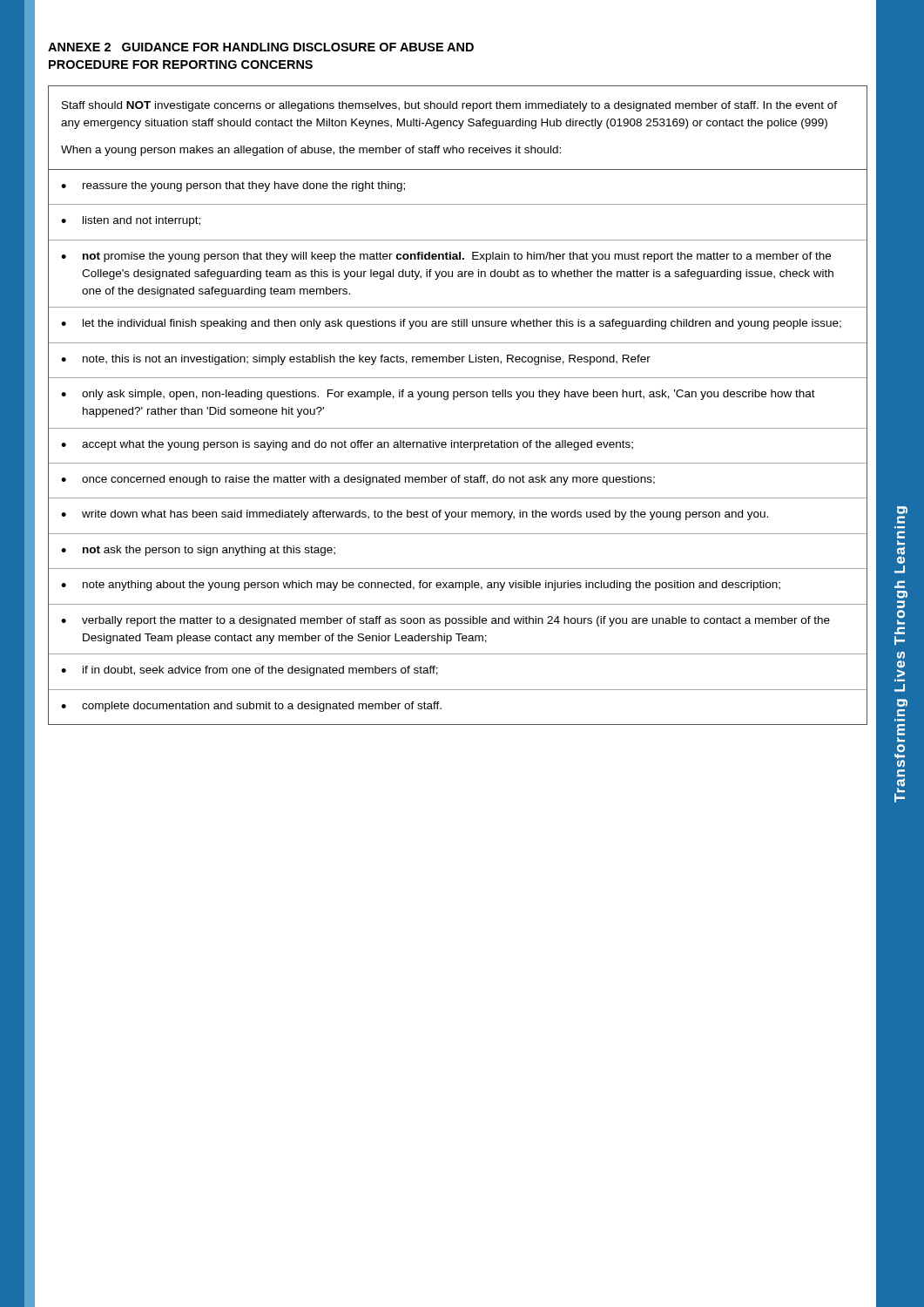Locate the block of text that opens with "• complete documentation and submit to a"
Viewport: 924px width, 1307px height.
[x=251, y=707]
